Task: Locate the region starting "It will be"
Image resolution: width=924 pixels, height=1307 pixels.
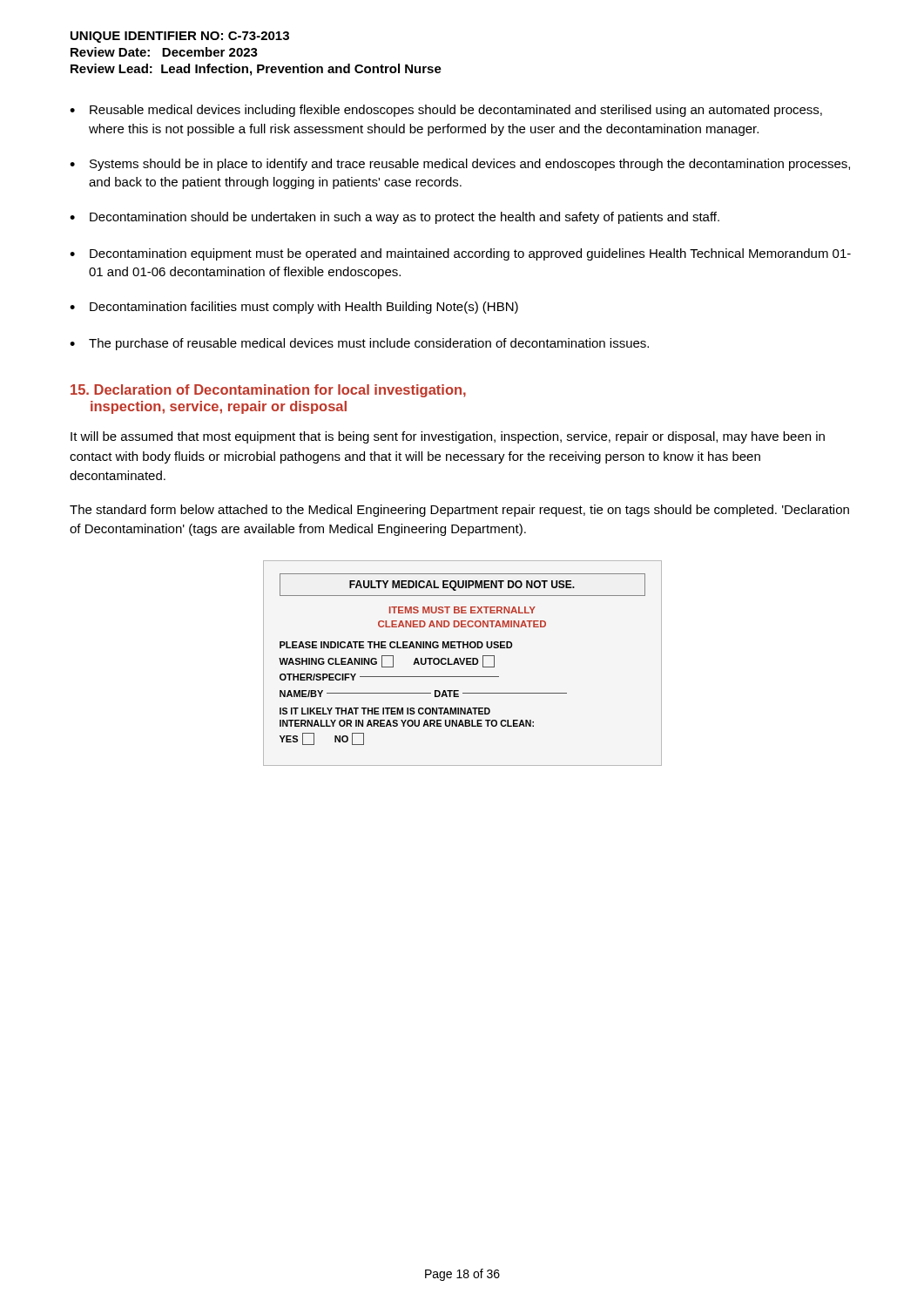Action: point(448,456)
